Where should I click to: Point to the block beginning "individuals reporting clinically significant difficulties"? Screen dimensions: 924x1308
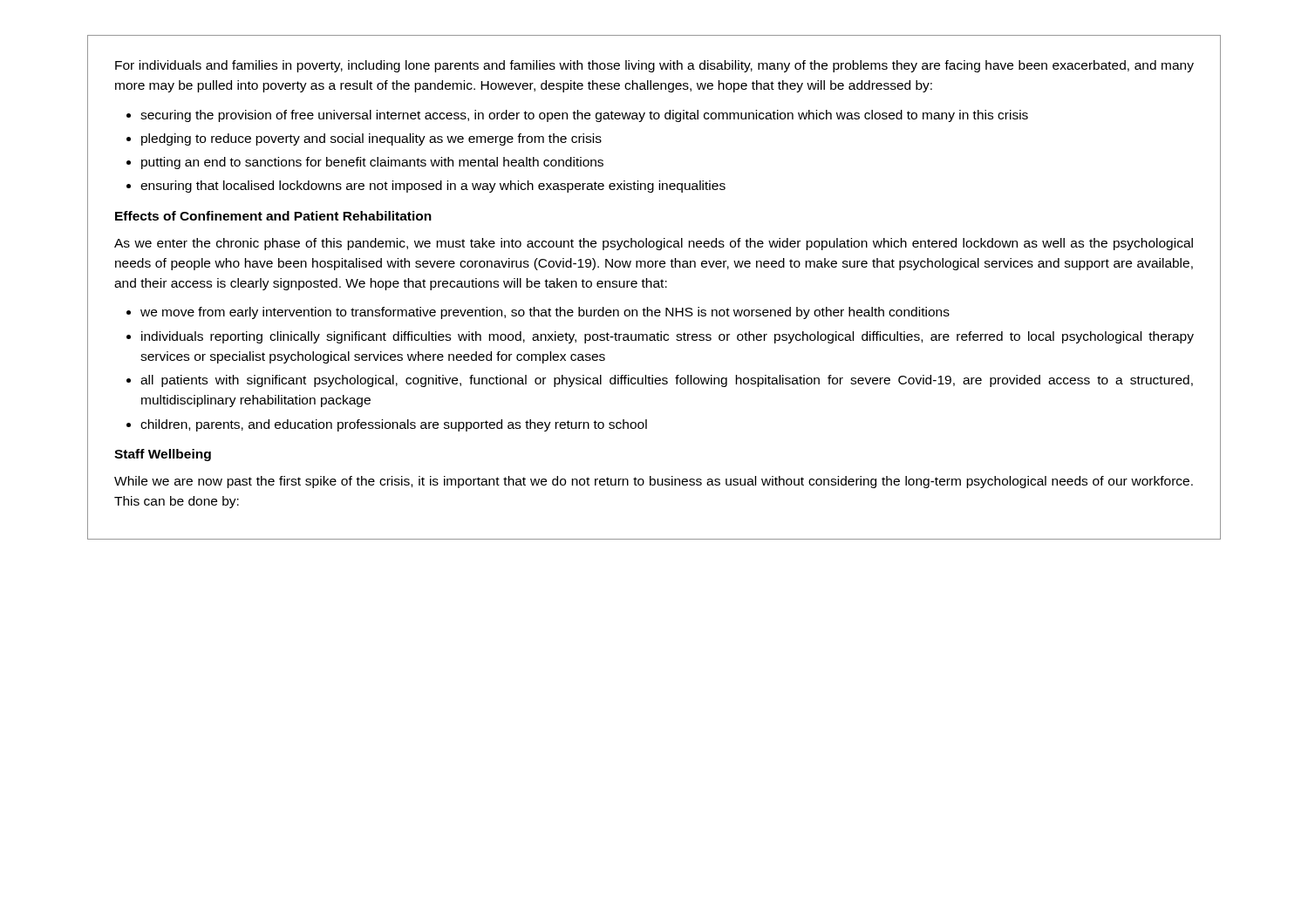(x=667, y=346)
